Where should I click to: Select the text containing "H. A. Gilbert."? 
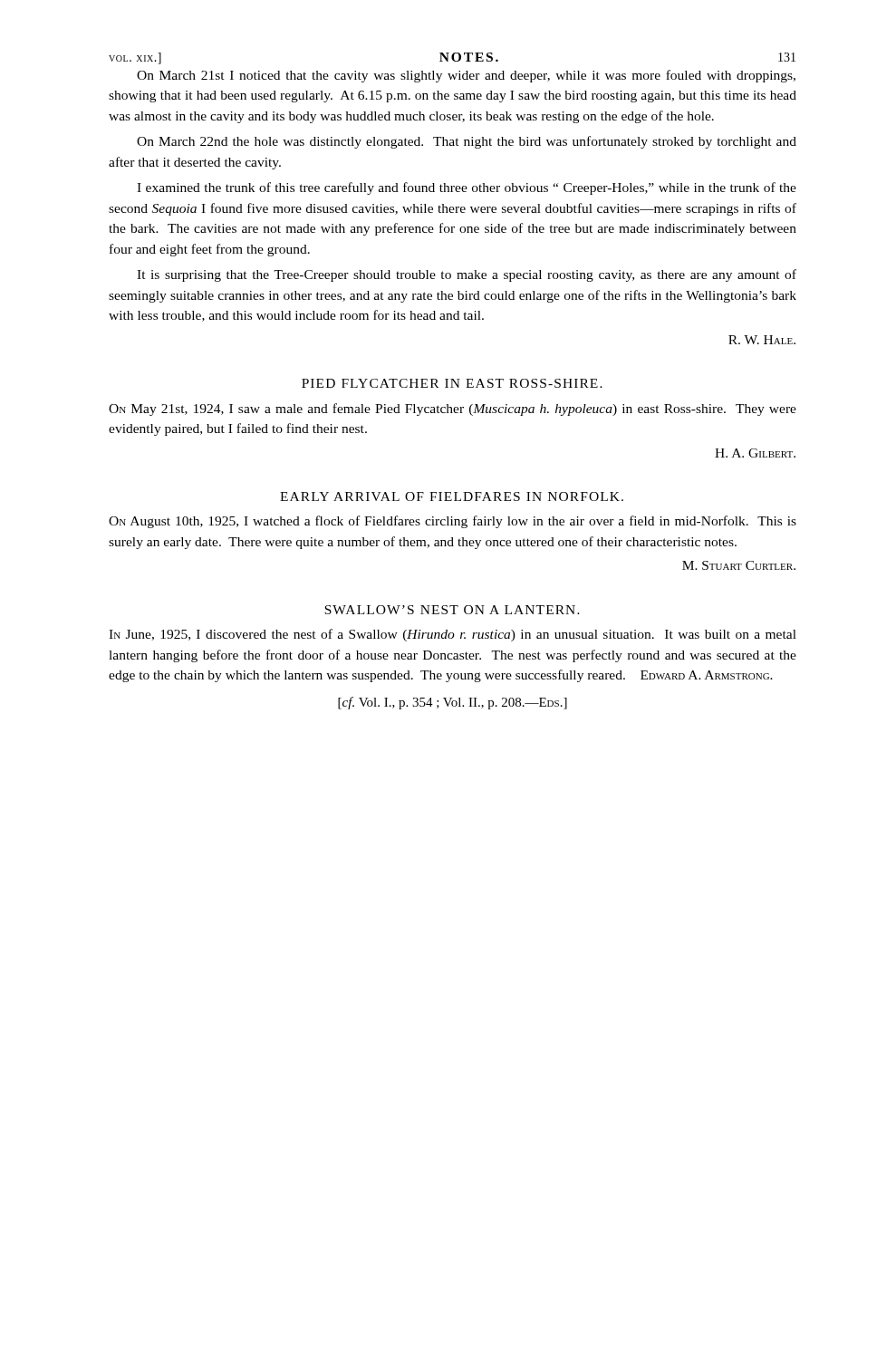tap(755, 453)
